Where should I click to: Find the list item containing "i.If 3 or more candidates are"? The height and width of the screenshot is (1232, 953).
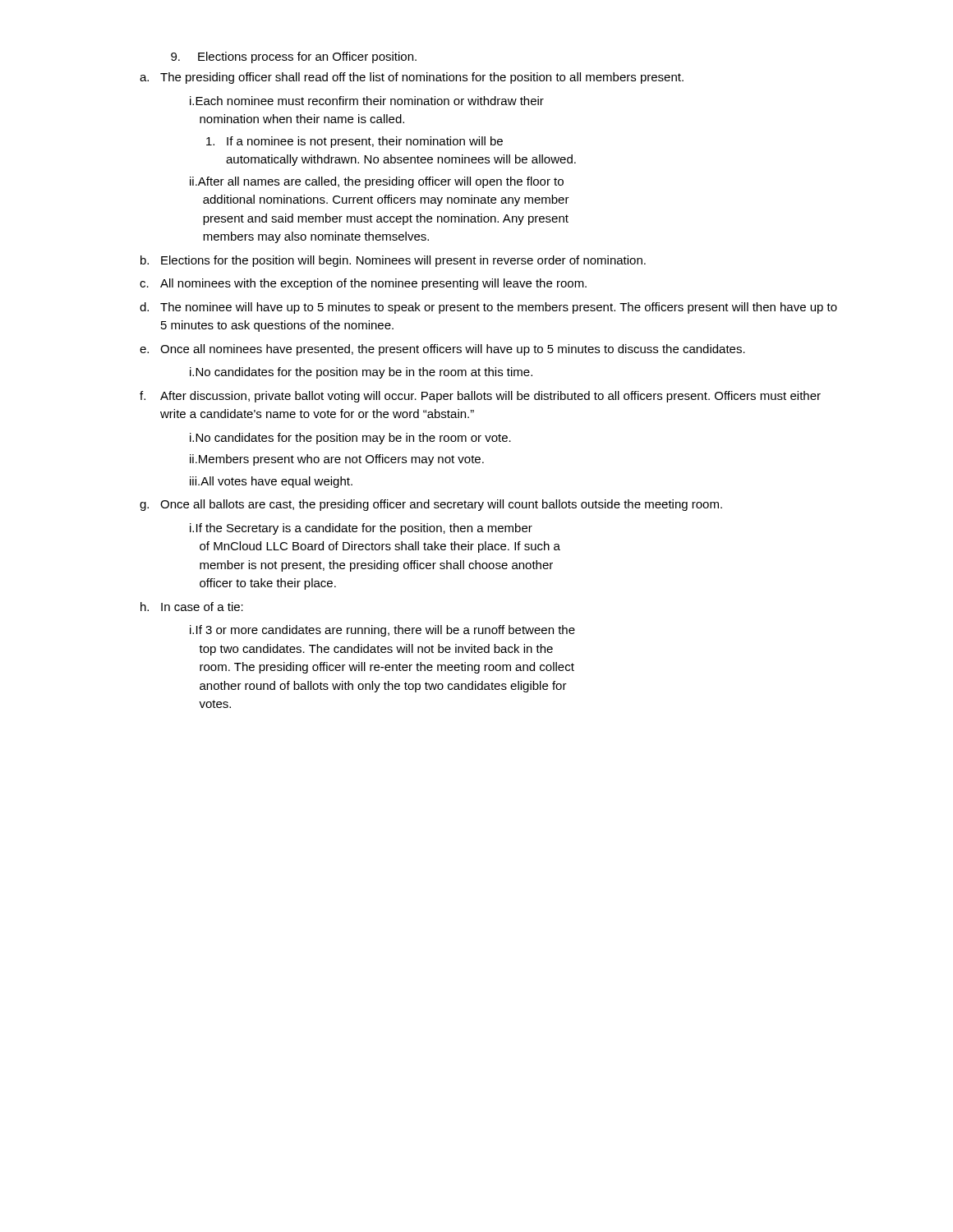coord(378,667)
